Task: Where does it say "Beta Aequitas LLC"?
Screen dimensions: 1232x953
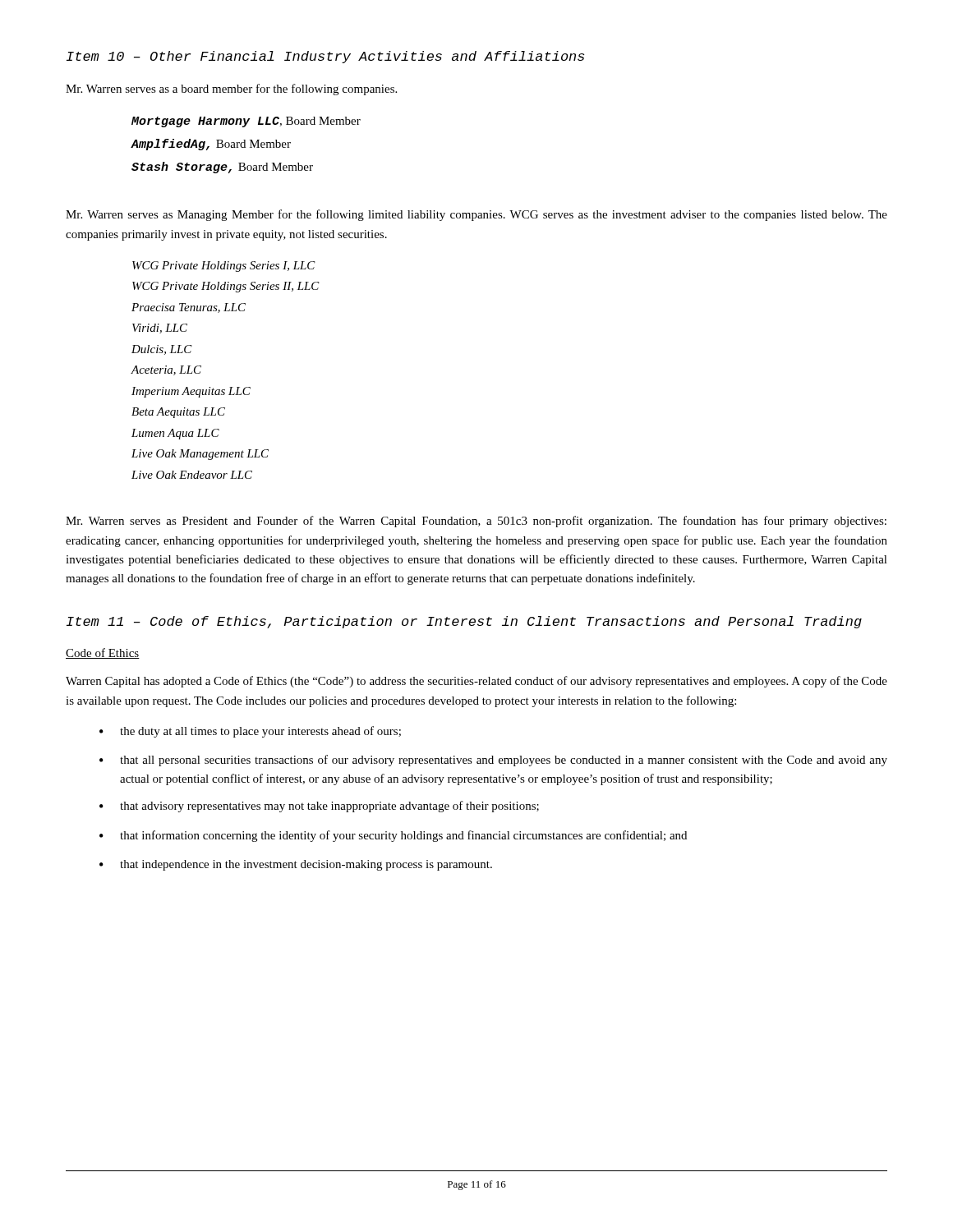Action: pyautogui.click(x=178, y=412)
